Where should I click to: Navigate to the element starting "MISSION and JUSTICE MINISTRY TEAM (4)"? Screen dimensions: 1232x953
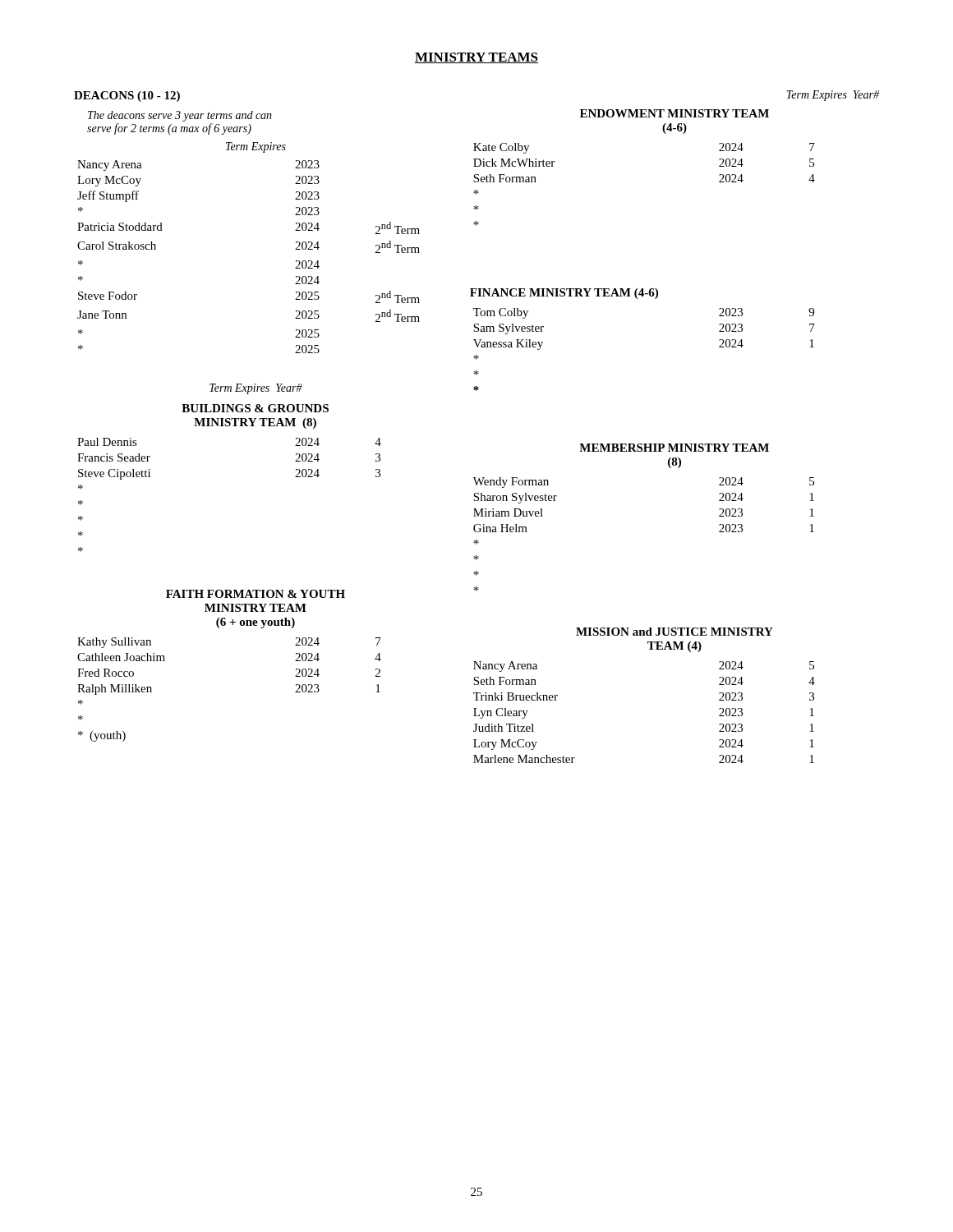(x=674, y=639)
